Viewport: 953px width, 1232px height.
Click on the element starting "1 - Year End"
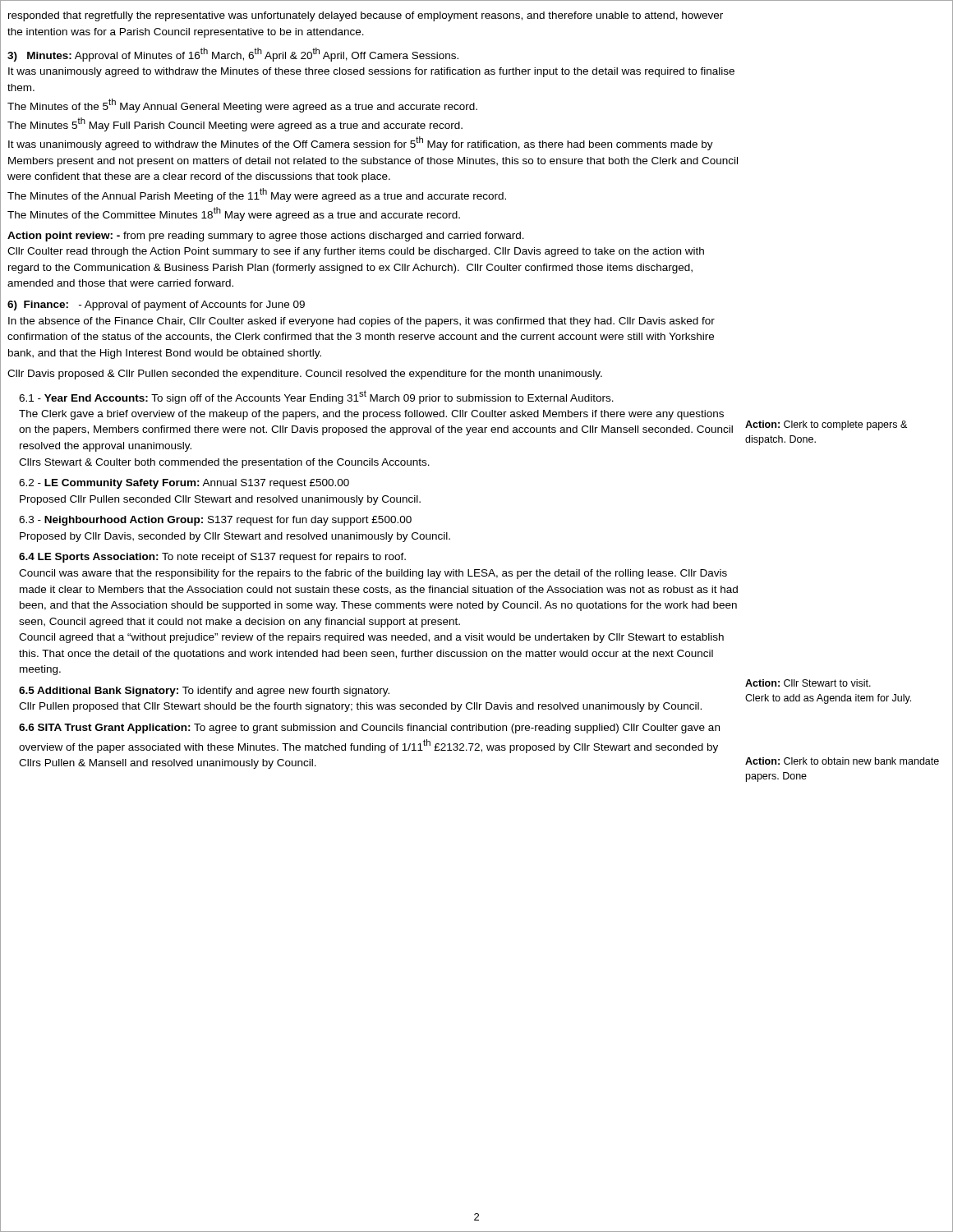click(x=376, y=428)
